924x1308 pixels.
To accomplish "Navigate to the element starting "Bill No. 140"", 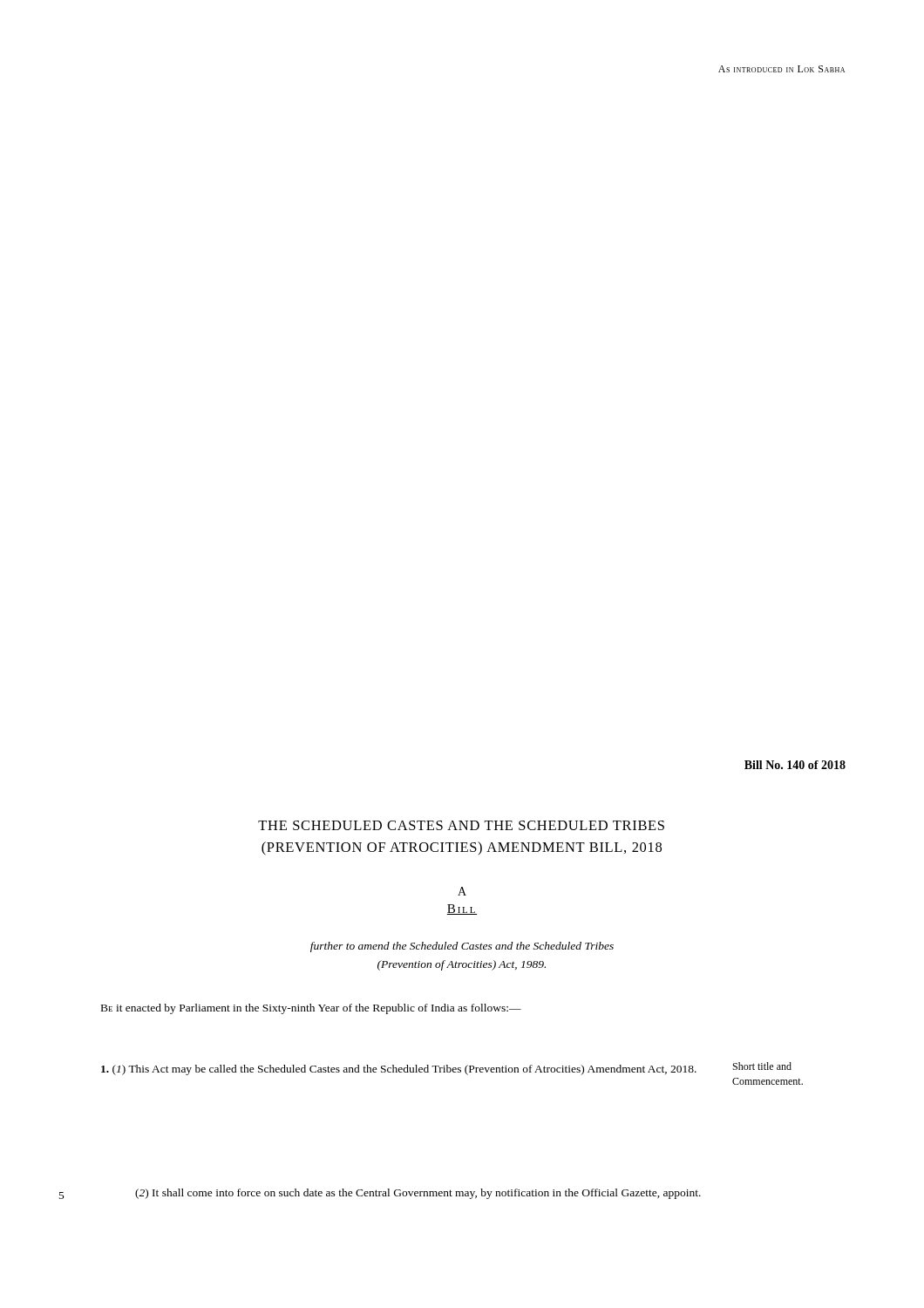I will (x=795, y=765).
